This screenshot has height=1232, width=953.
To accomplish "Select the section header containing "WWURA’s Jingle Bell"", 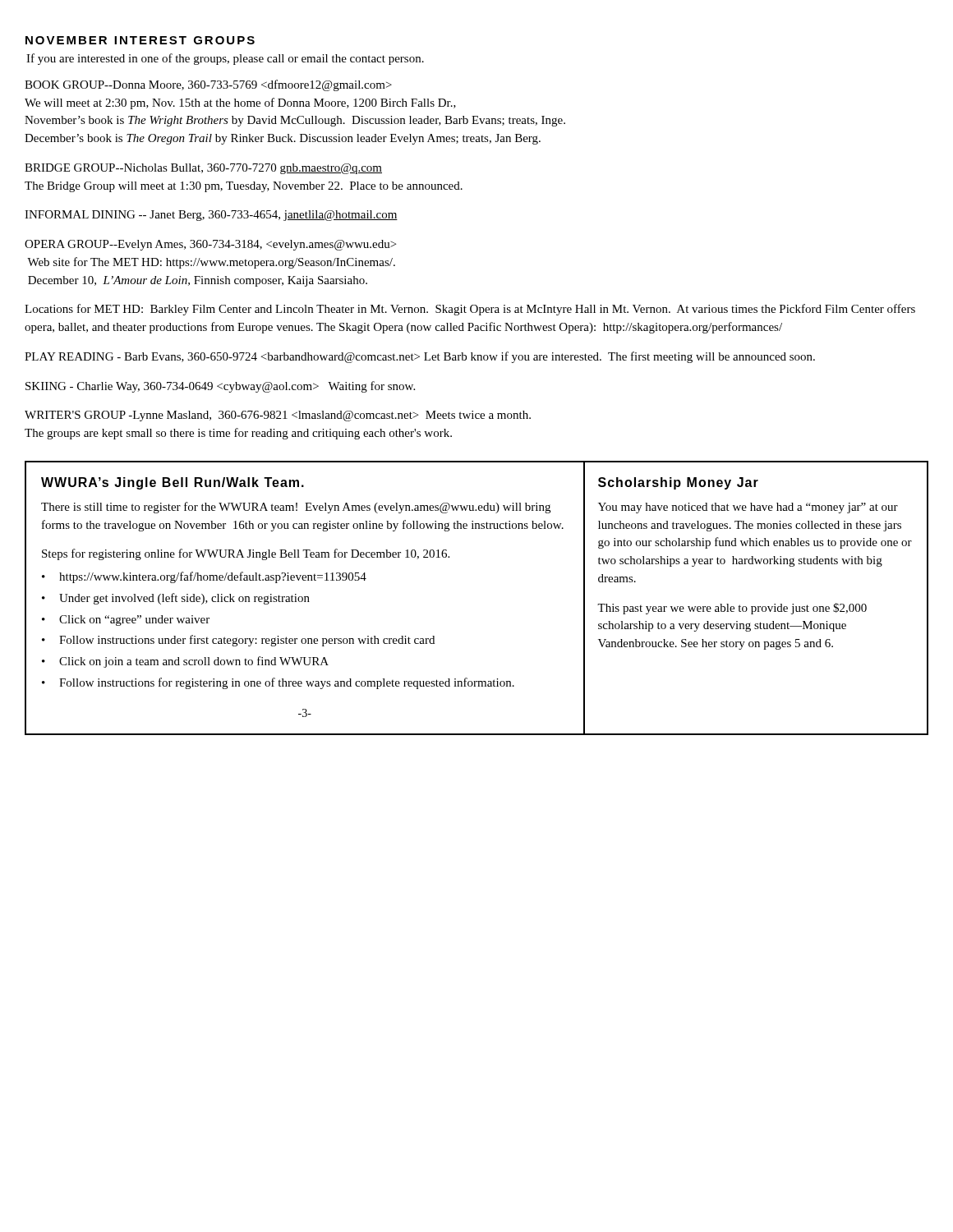I will click(173, 482).
